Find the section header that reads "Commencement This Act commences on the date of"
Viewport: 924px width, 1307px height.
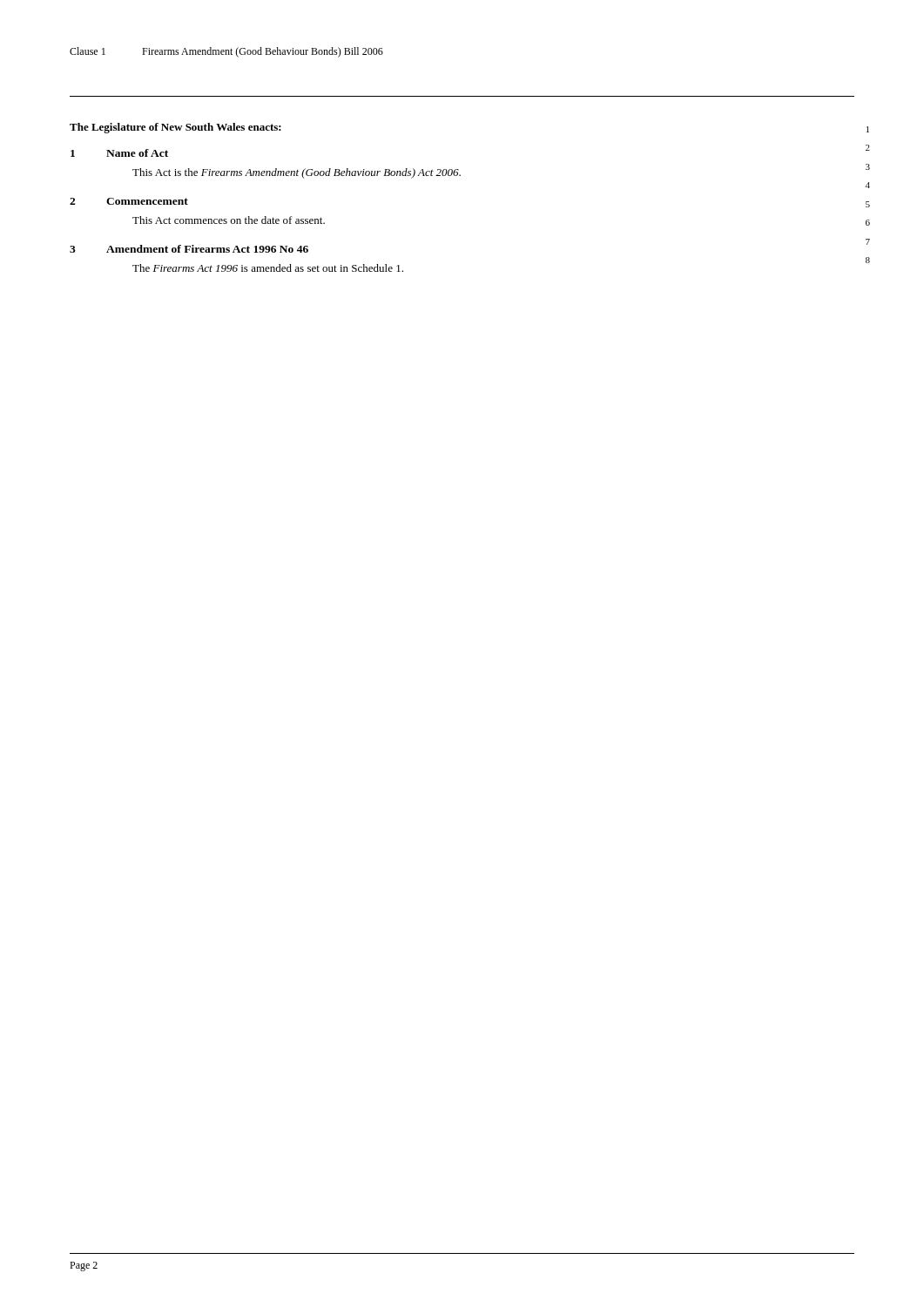[147, 201]
